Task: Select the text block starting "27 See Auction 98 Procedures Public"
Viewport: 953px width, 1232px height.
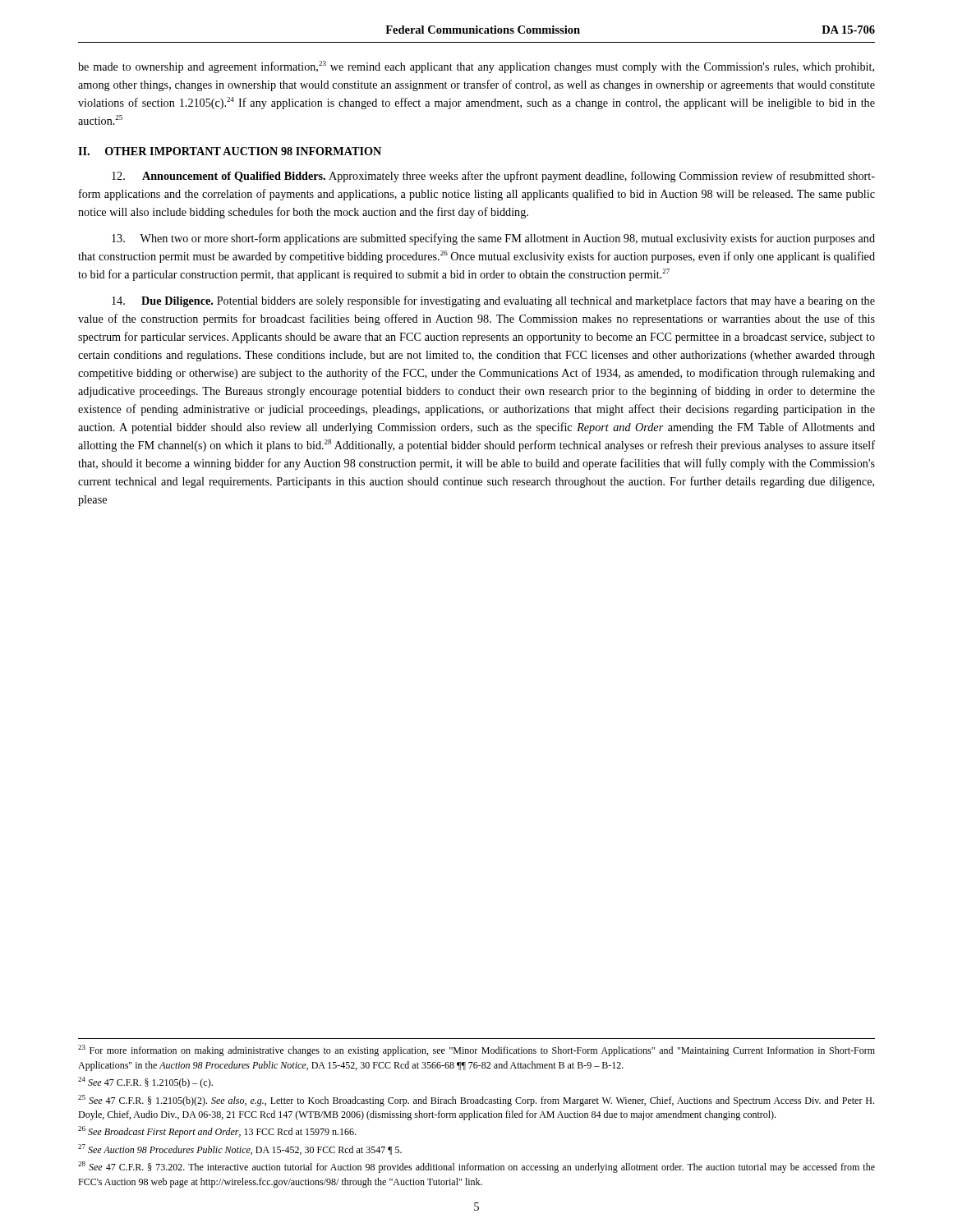Action: [x=240, y=1149]
